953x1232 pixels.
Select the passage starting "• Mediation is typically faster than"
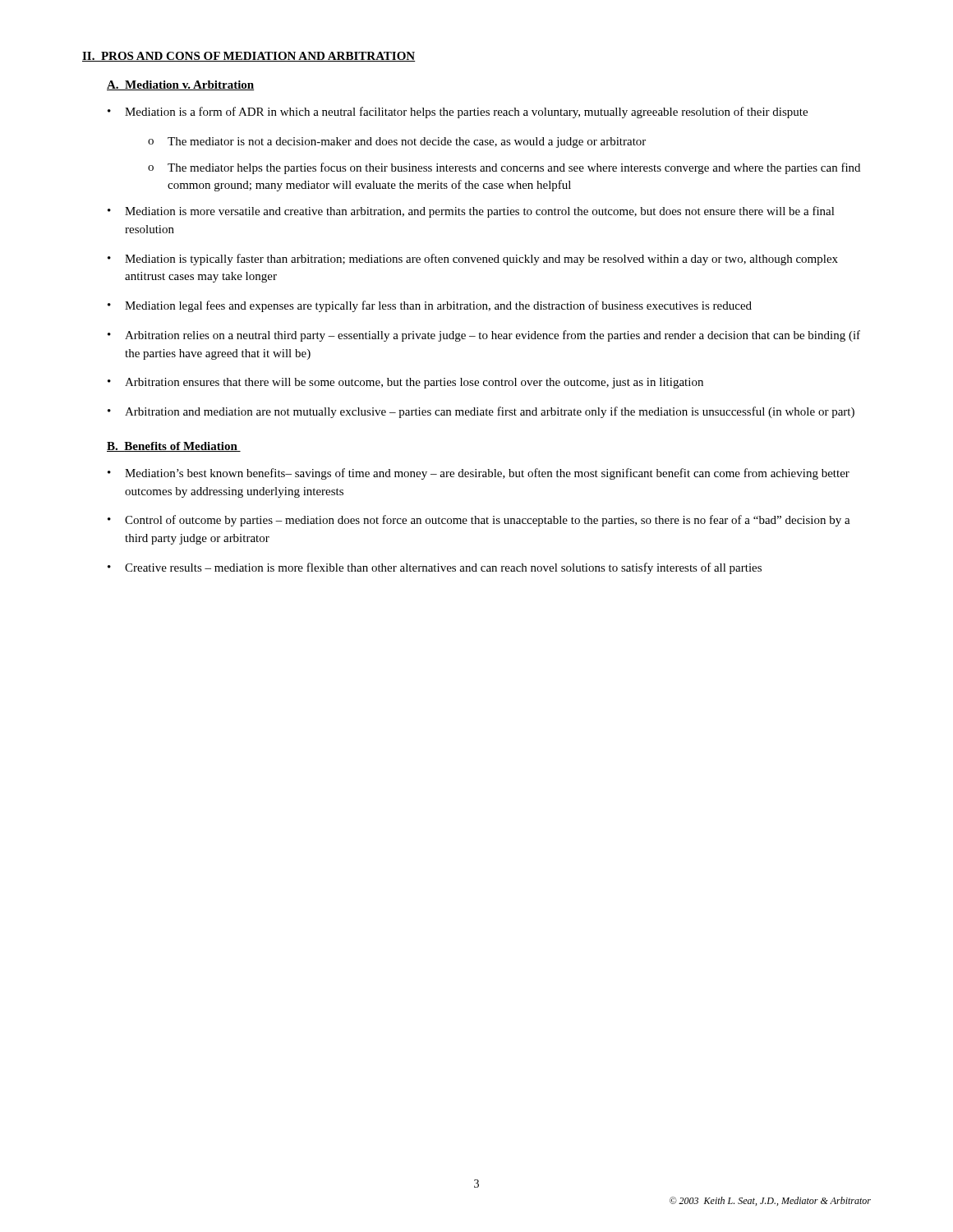489,268
